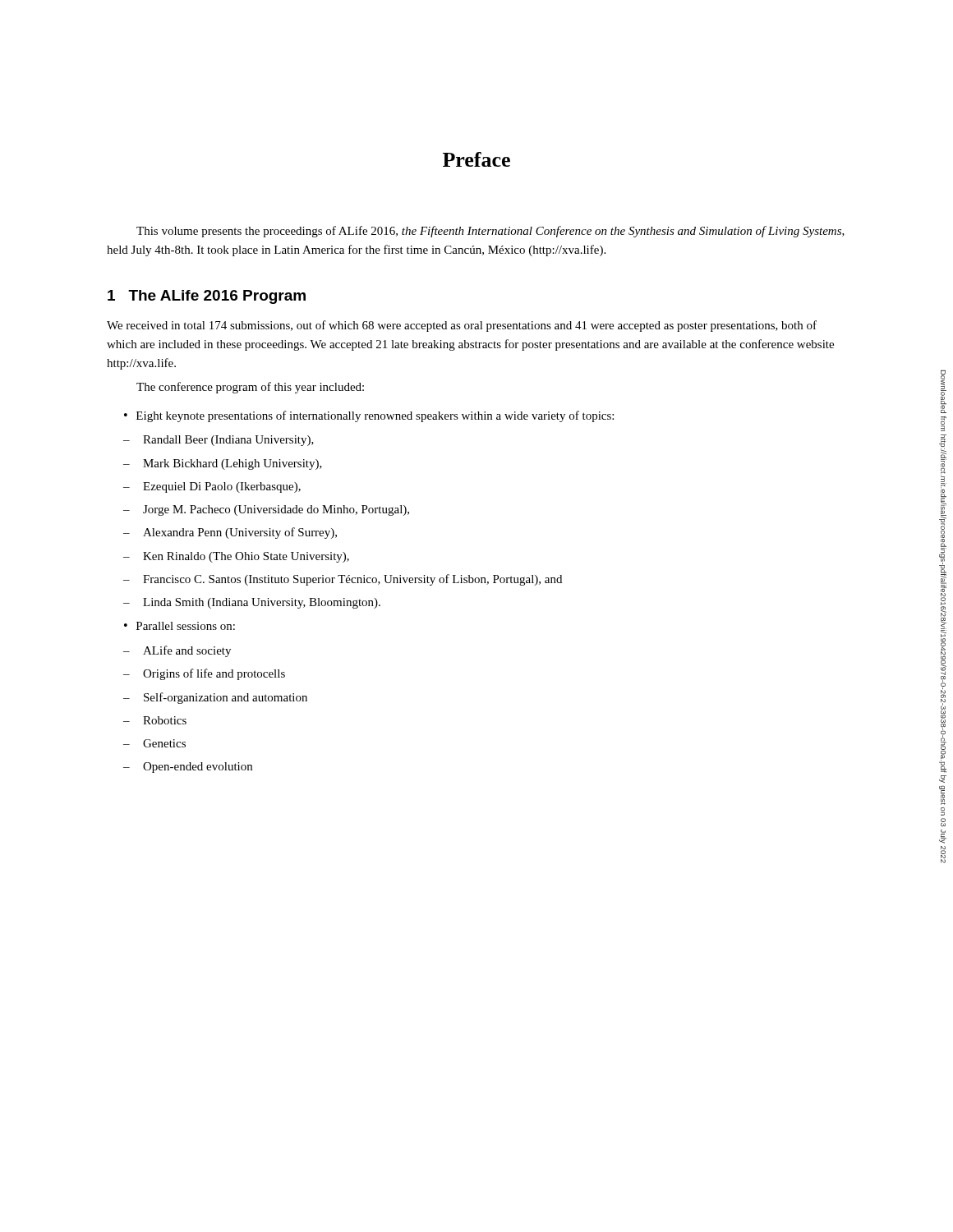This screenshot has width=953, height=1232.
Task: Find the list item that says "–Ezequiel Di Paolo (Ikerbasque),"
Action: coord(212,487)
